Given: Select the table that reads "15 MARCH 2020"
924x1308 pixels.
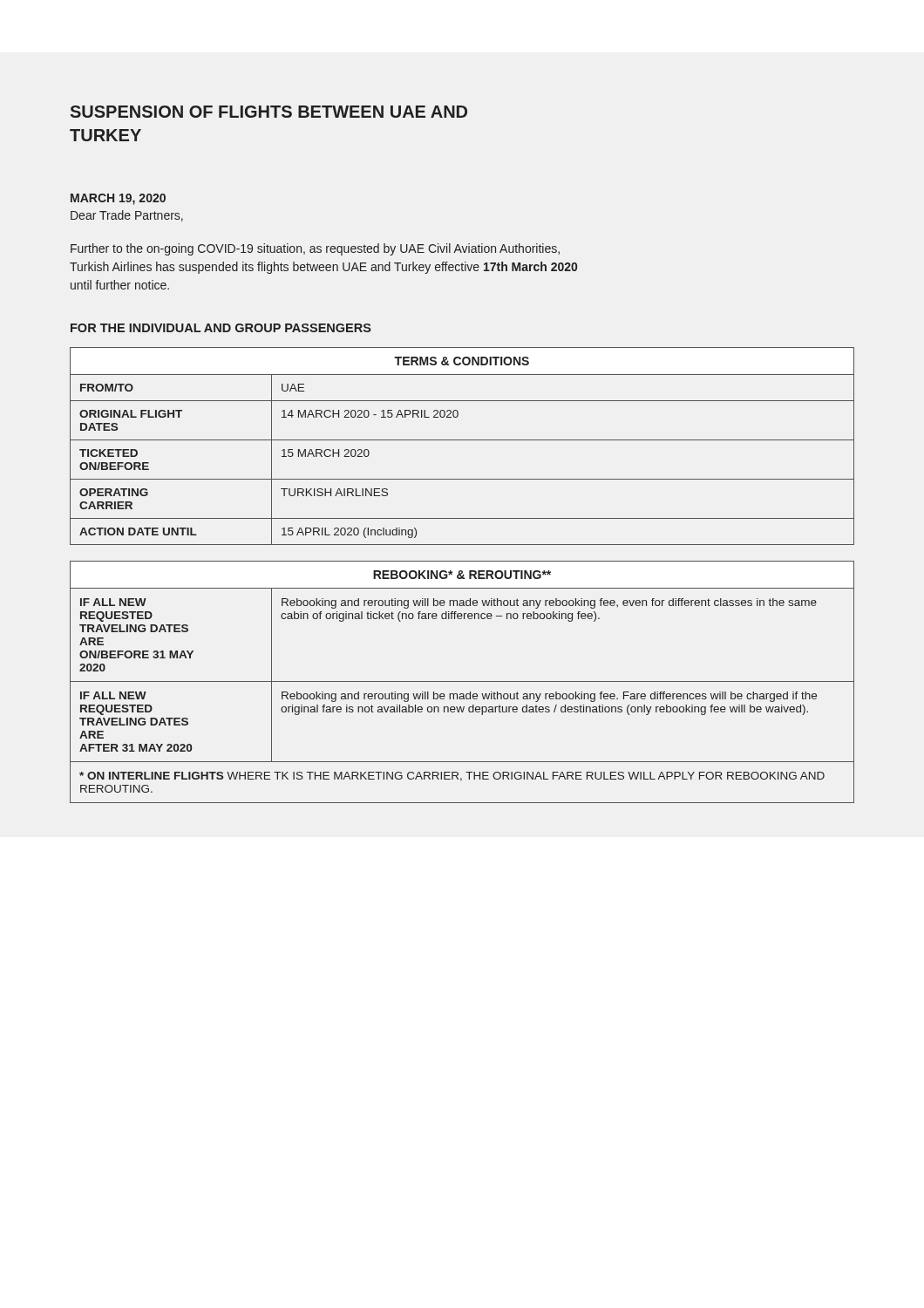Looking at the screenshot, I should tap(462, 446).
